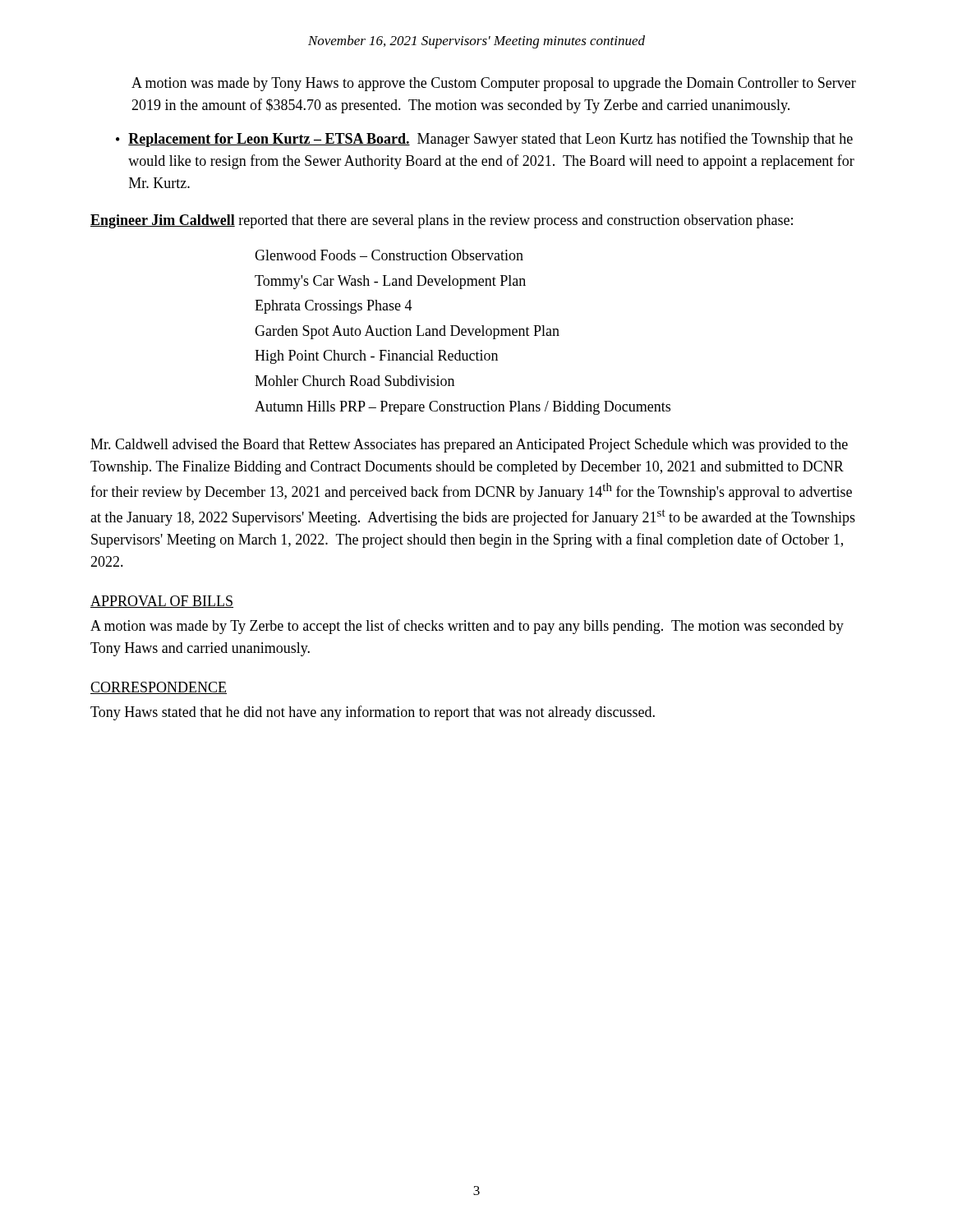Find the text block starting "Tony Haws stated that he did not"
This screenshot has height=1232, width=953.
(373, 712)
